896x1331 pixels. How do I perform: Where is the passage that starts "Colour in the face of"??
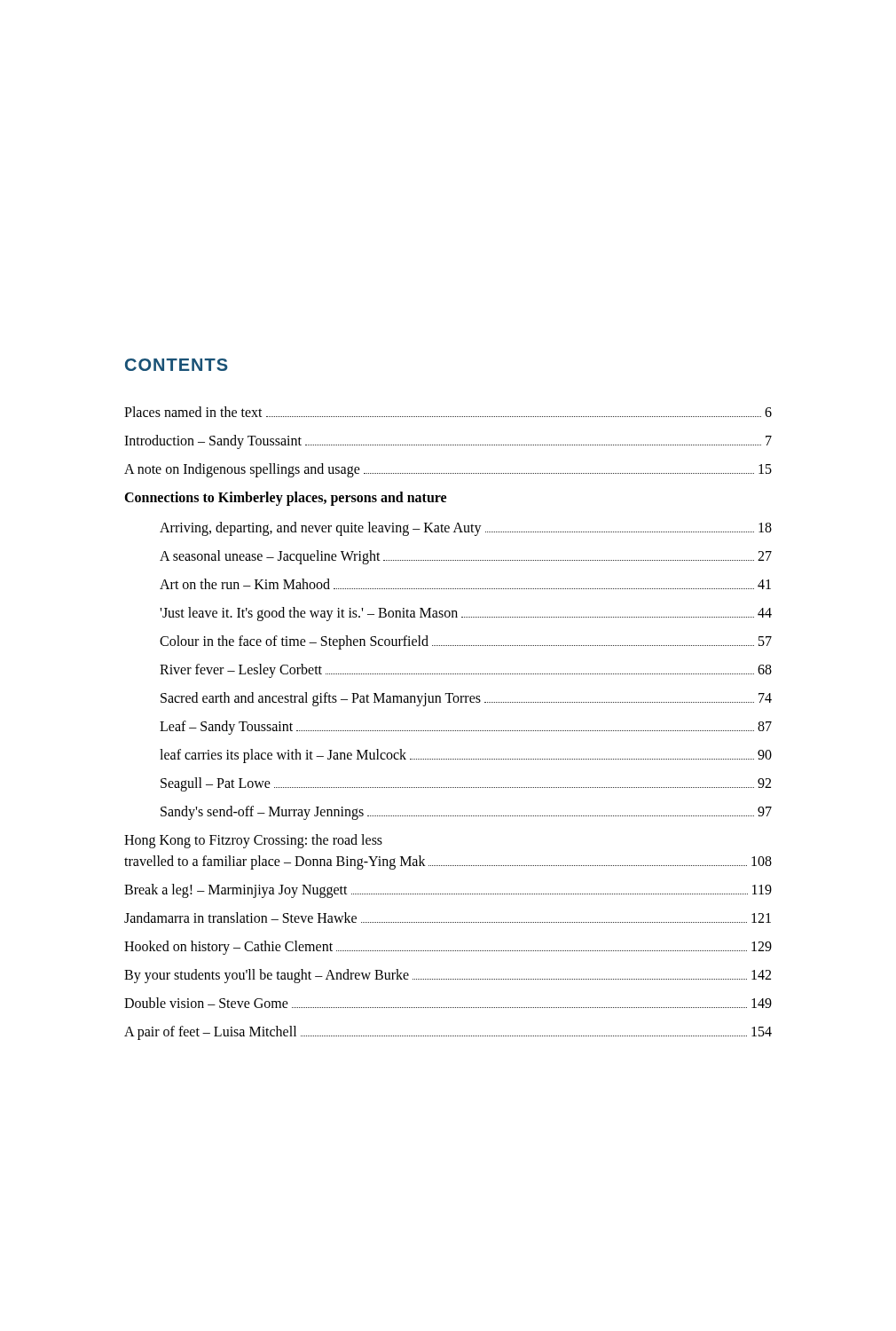coord(466,642)
